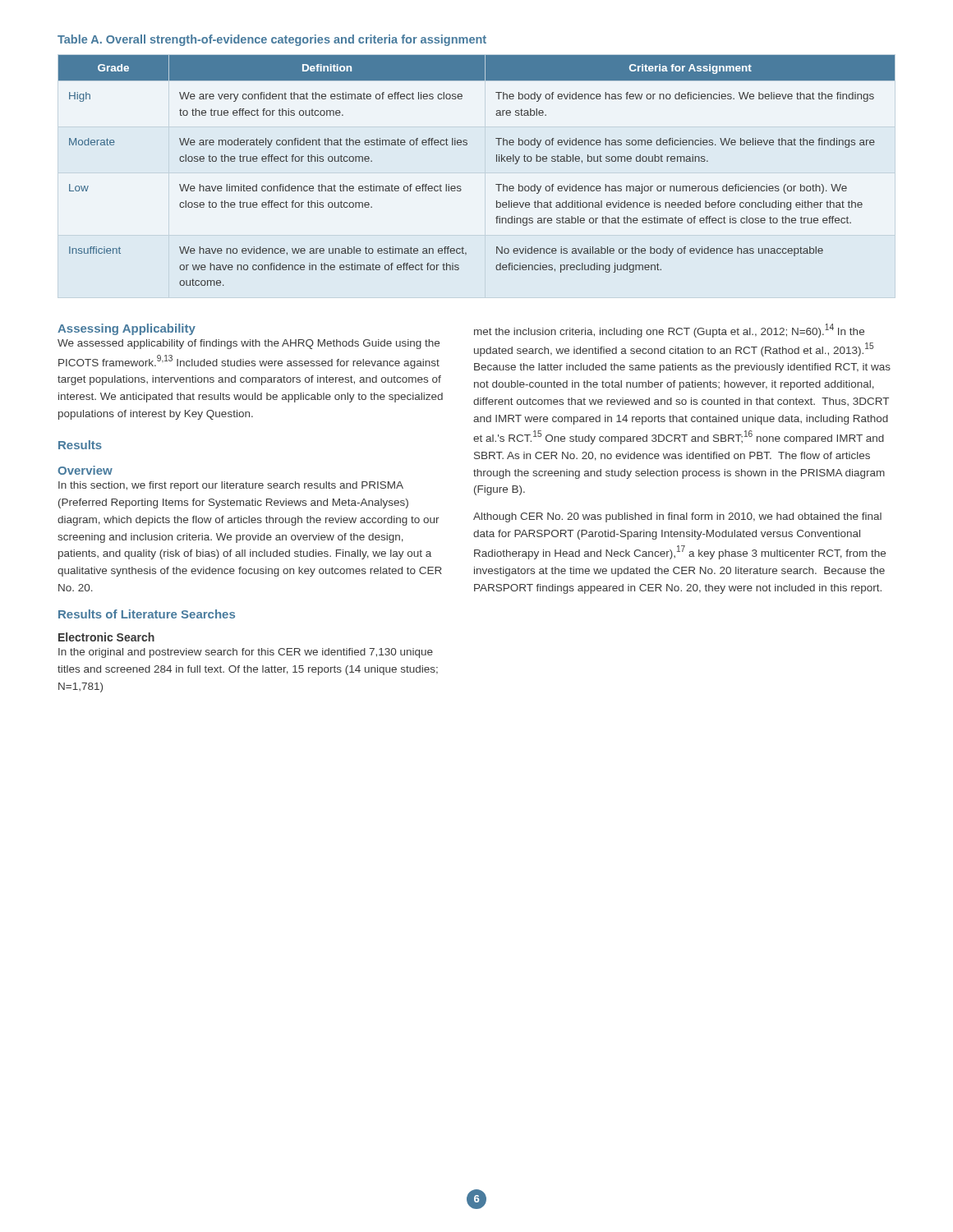
Task: Locate the table with the text "We have no"
Action: [476, 176]
